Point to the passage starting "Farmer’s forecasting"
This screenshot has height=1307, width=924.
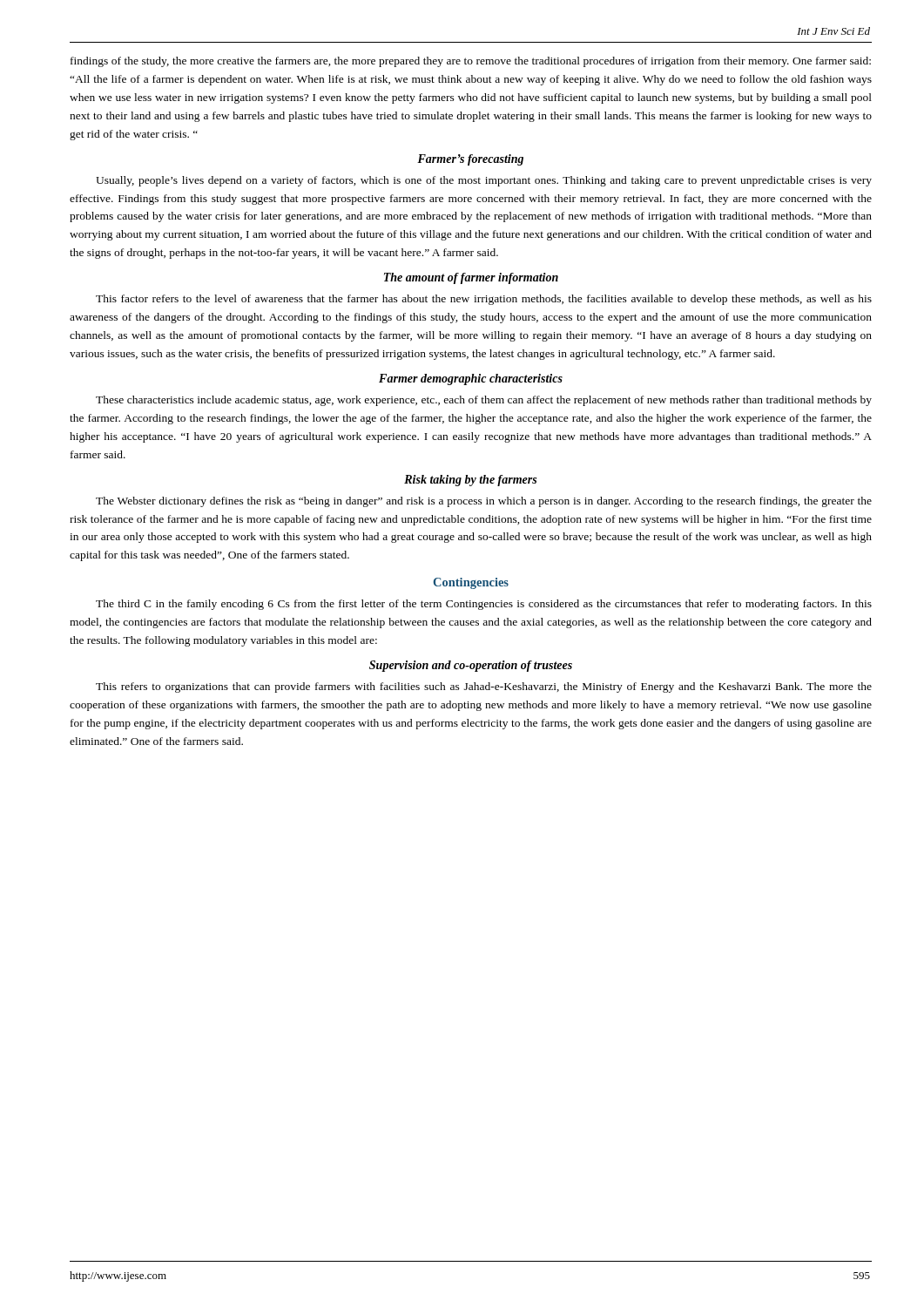coord(471,159)
